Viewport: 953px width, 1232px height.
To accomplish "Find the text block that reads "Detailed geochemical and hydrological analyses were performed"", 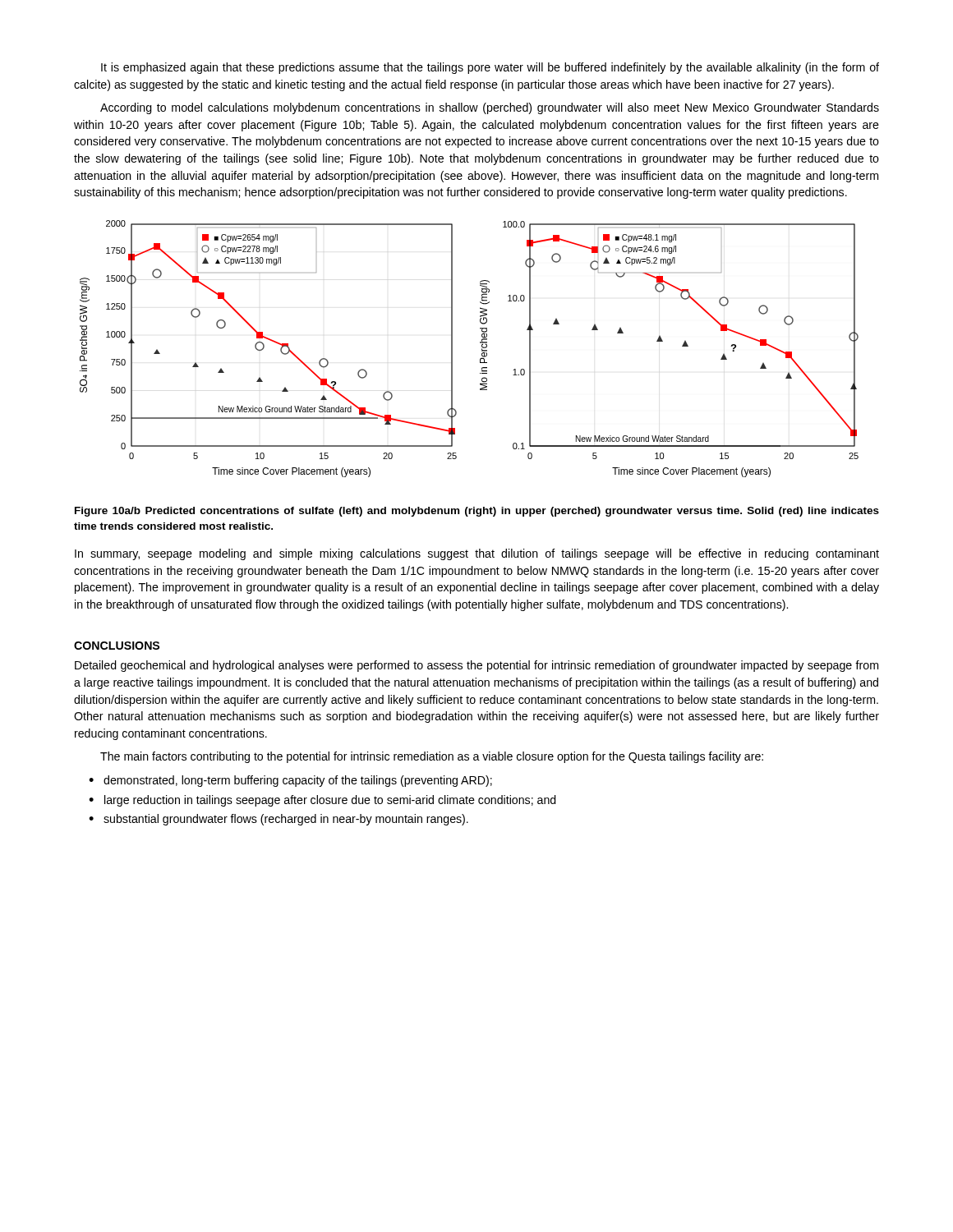I will pyautogui.click(x=476, y=711).
